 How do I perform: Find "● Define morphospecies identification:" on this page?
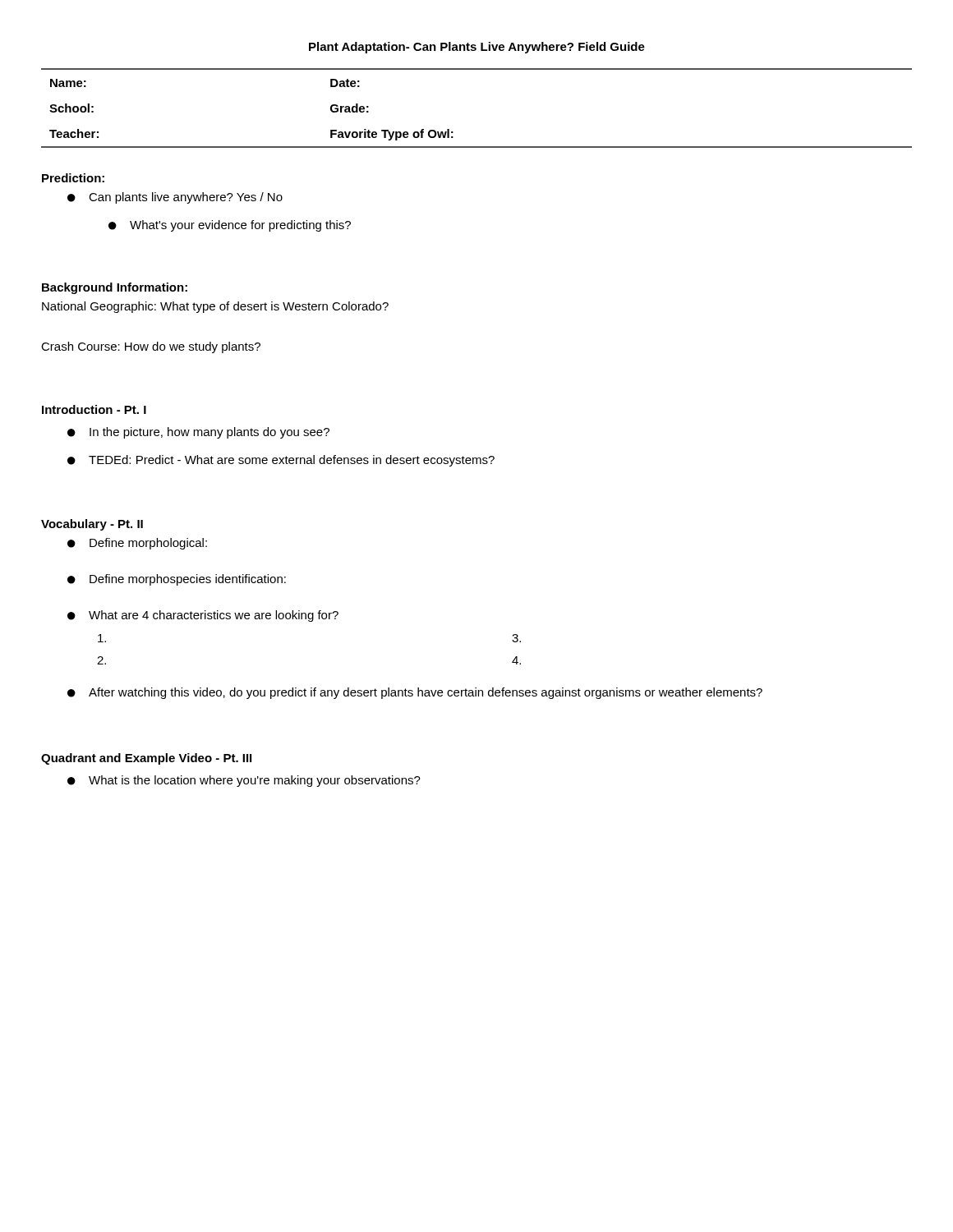pyautogui.click(x=176, y=580)
